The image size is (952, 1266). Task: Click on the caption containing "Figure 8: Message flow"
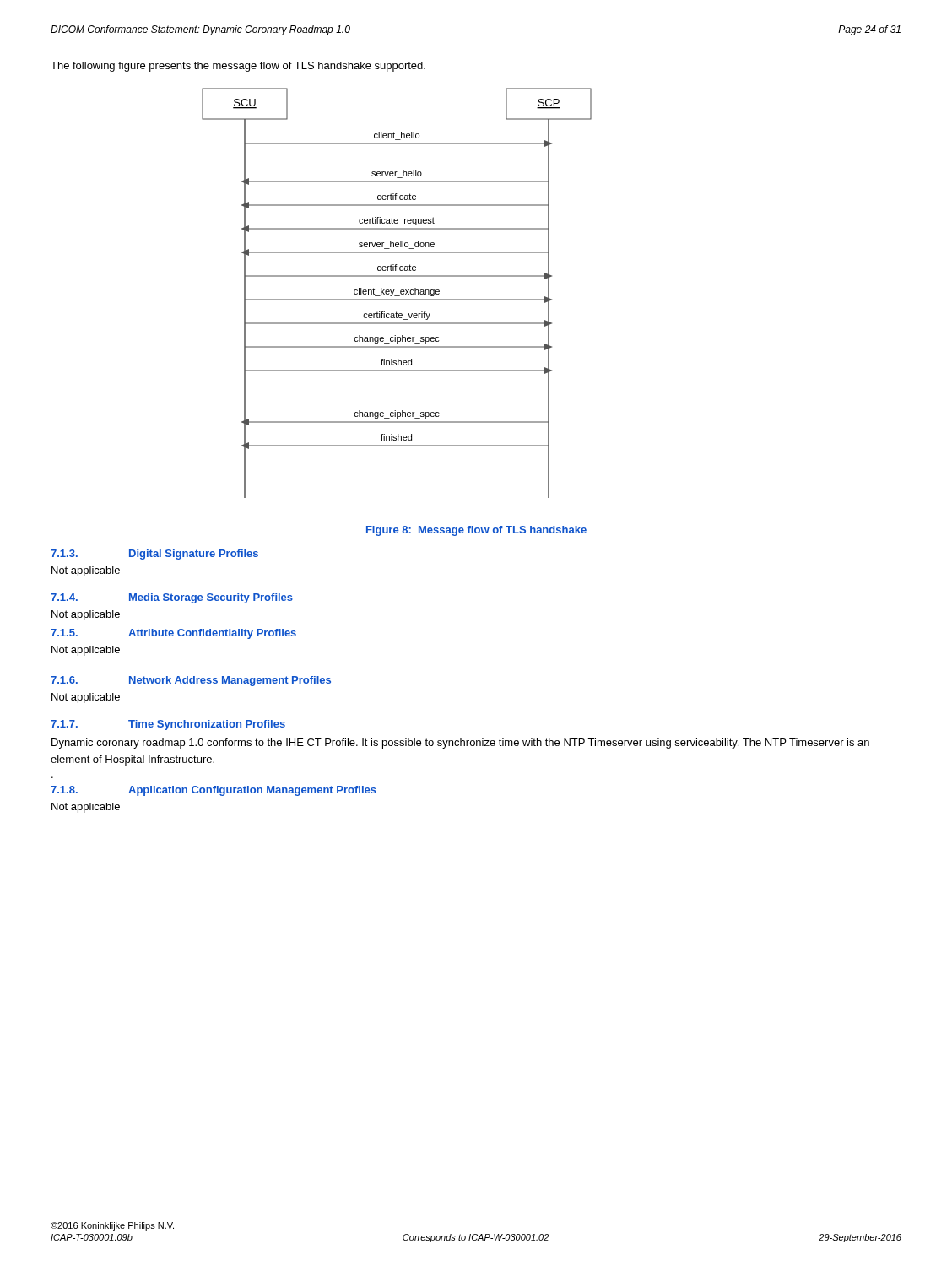[476, 530]
